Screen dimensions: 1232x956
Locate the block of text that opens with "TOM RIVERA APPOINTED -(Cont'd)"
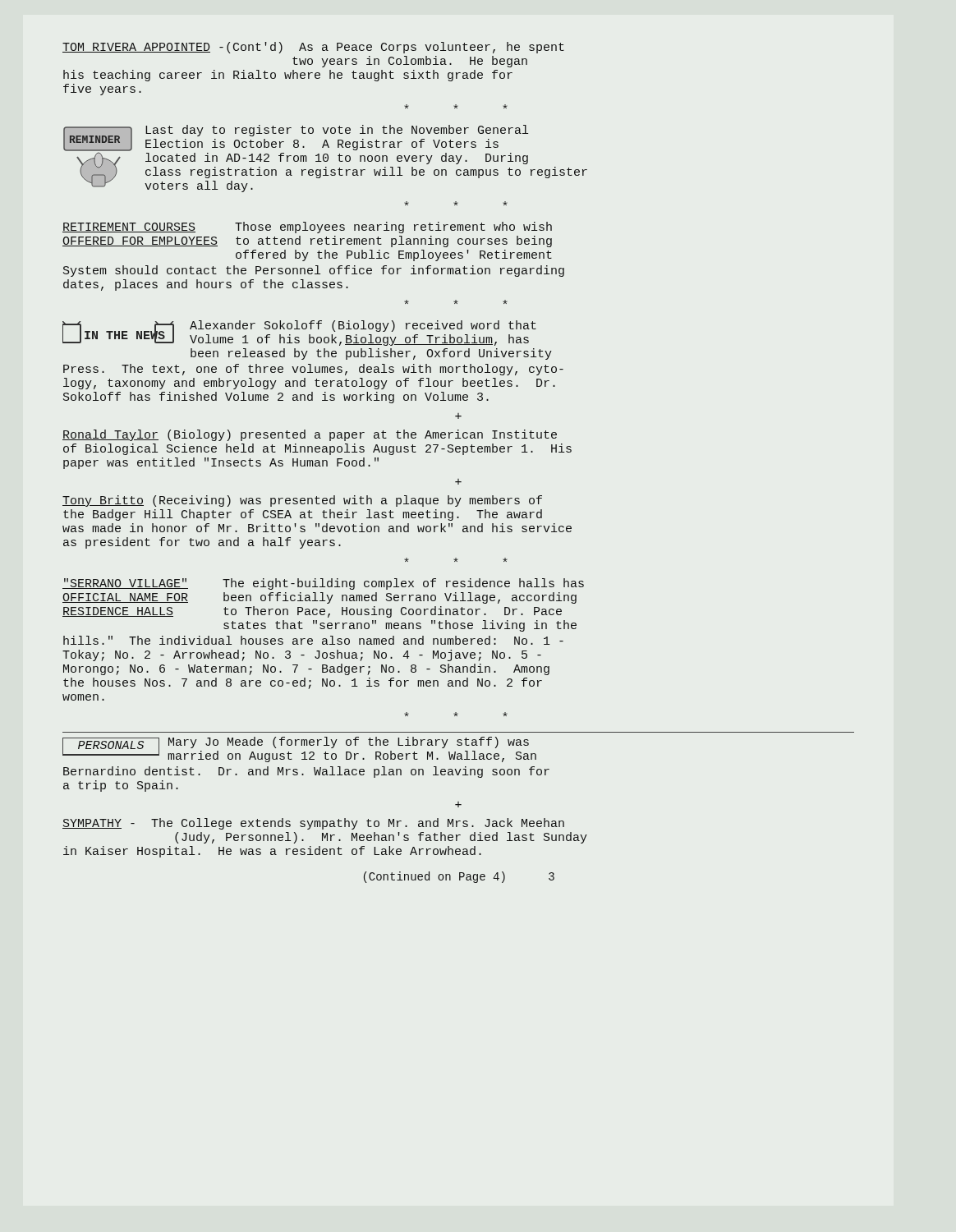click(x=314, y=69)
